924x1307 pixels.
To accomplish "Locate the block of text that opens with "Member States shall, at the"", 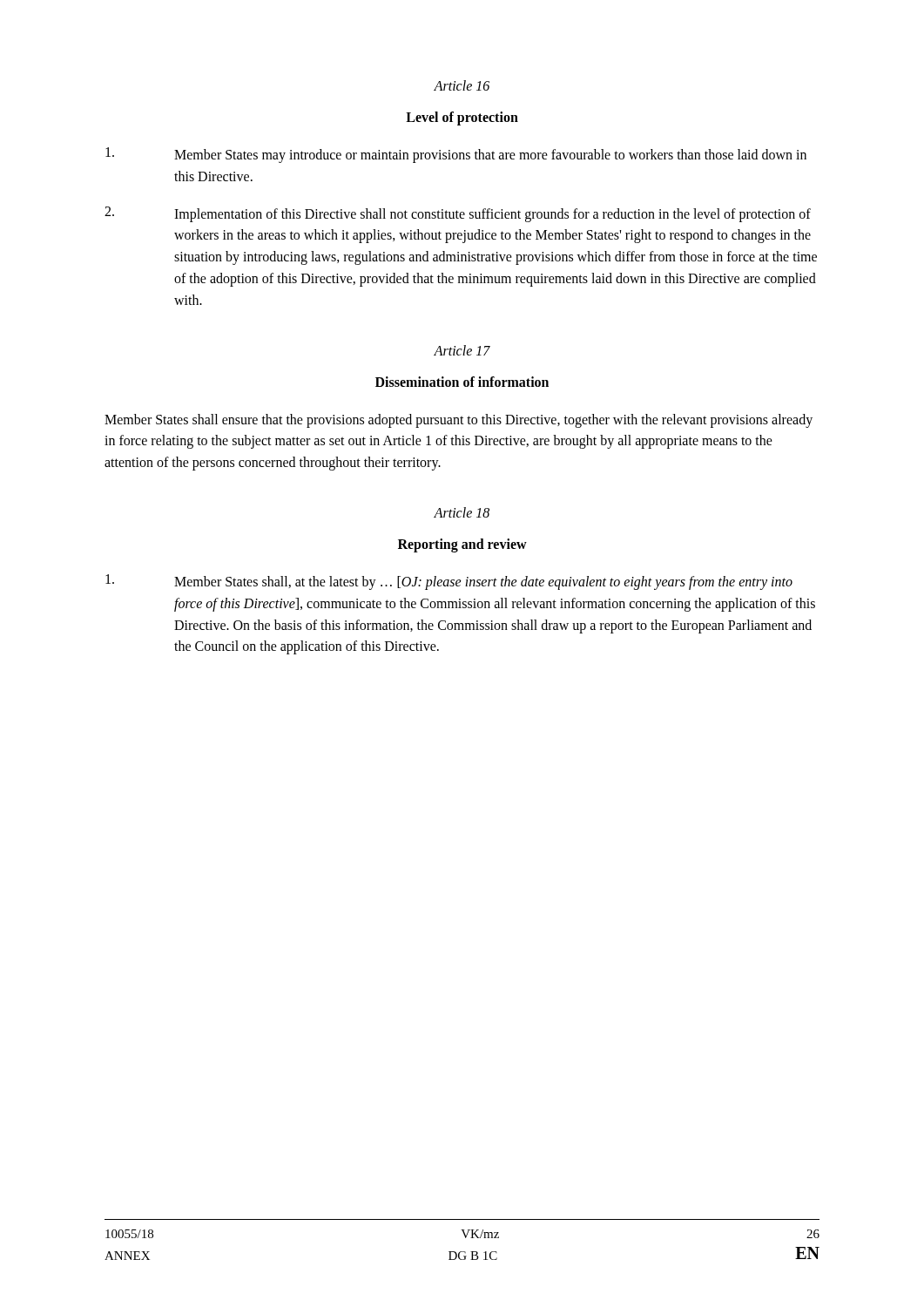I will [462, 615].
